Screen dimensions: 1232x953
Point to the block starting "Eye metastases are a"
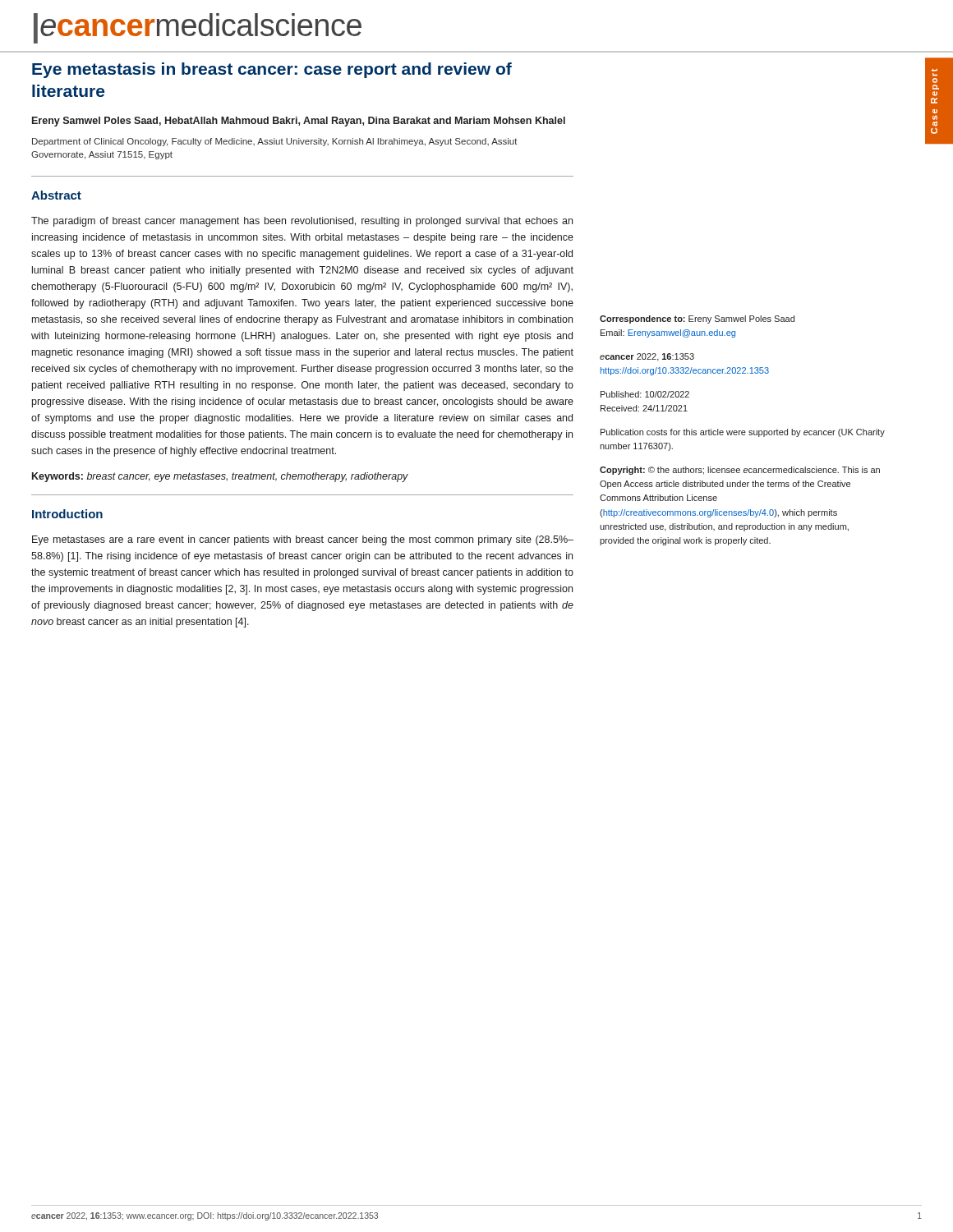click(302, 580)
